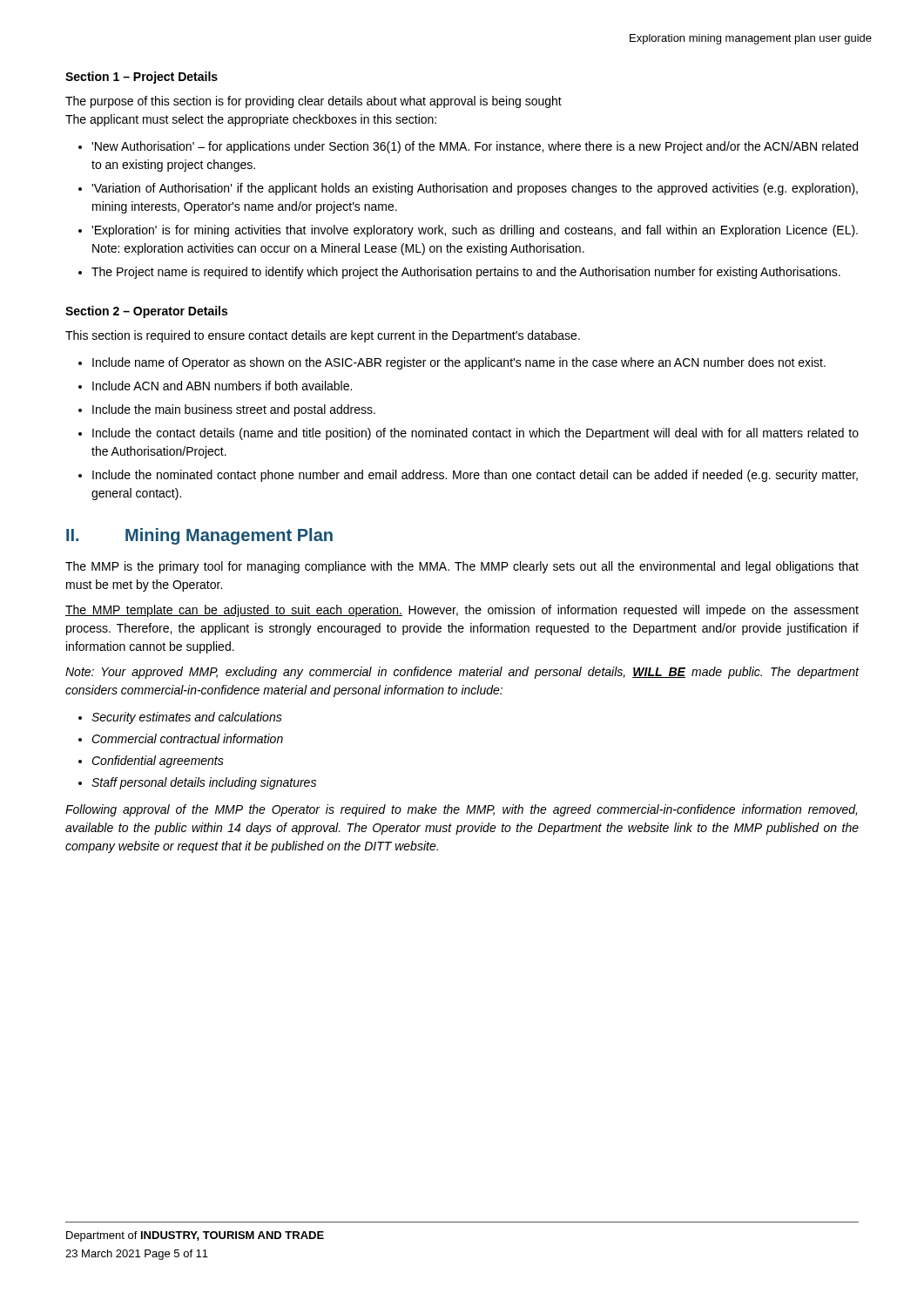Screen dimensions: 1307x924
Task: Navigate to the passage starting "Section 2 – Operator Details"
Action: [147, 311]
